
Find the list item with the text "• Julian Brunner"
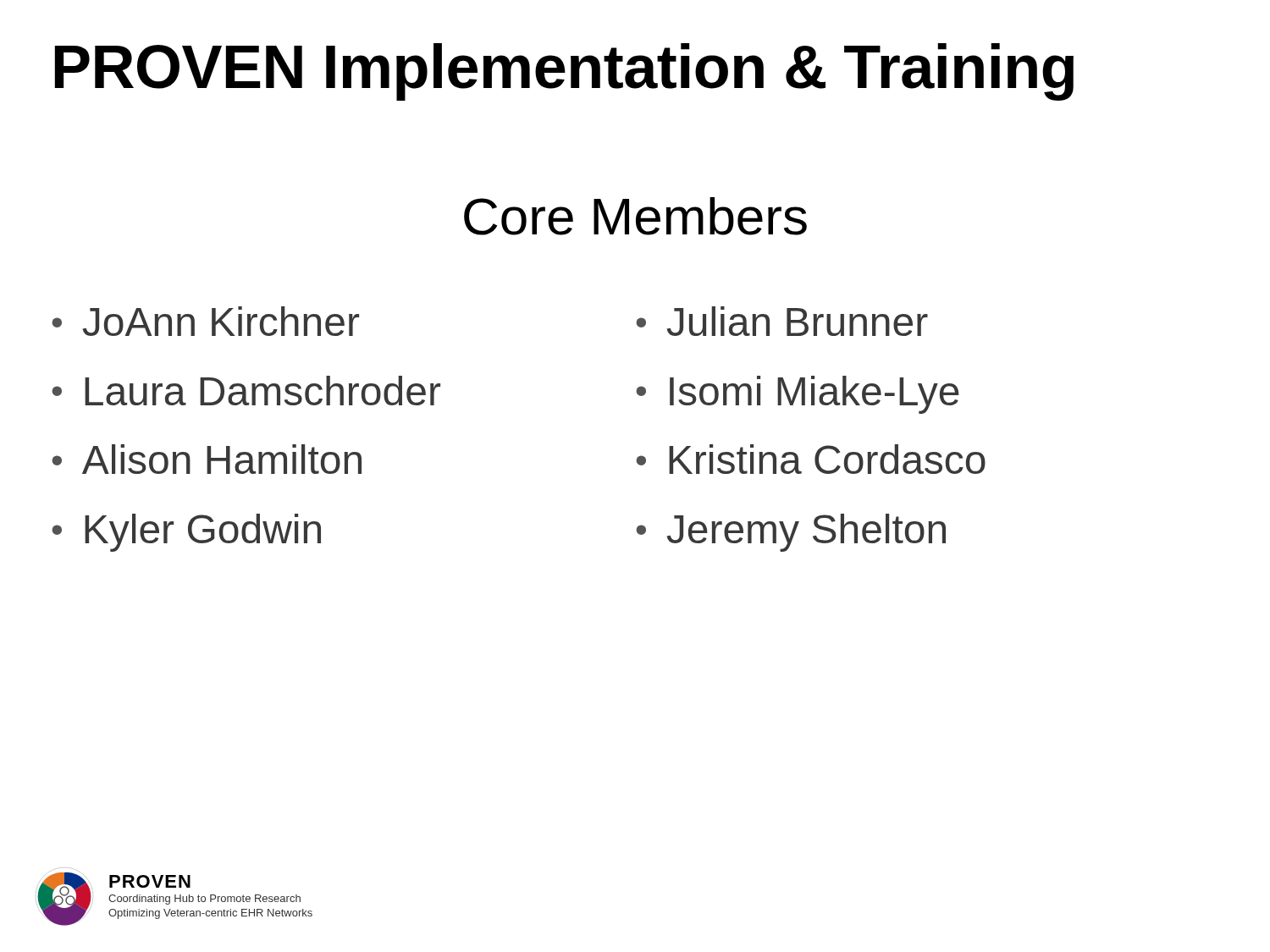(782, 322)
